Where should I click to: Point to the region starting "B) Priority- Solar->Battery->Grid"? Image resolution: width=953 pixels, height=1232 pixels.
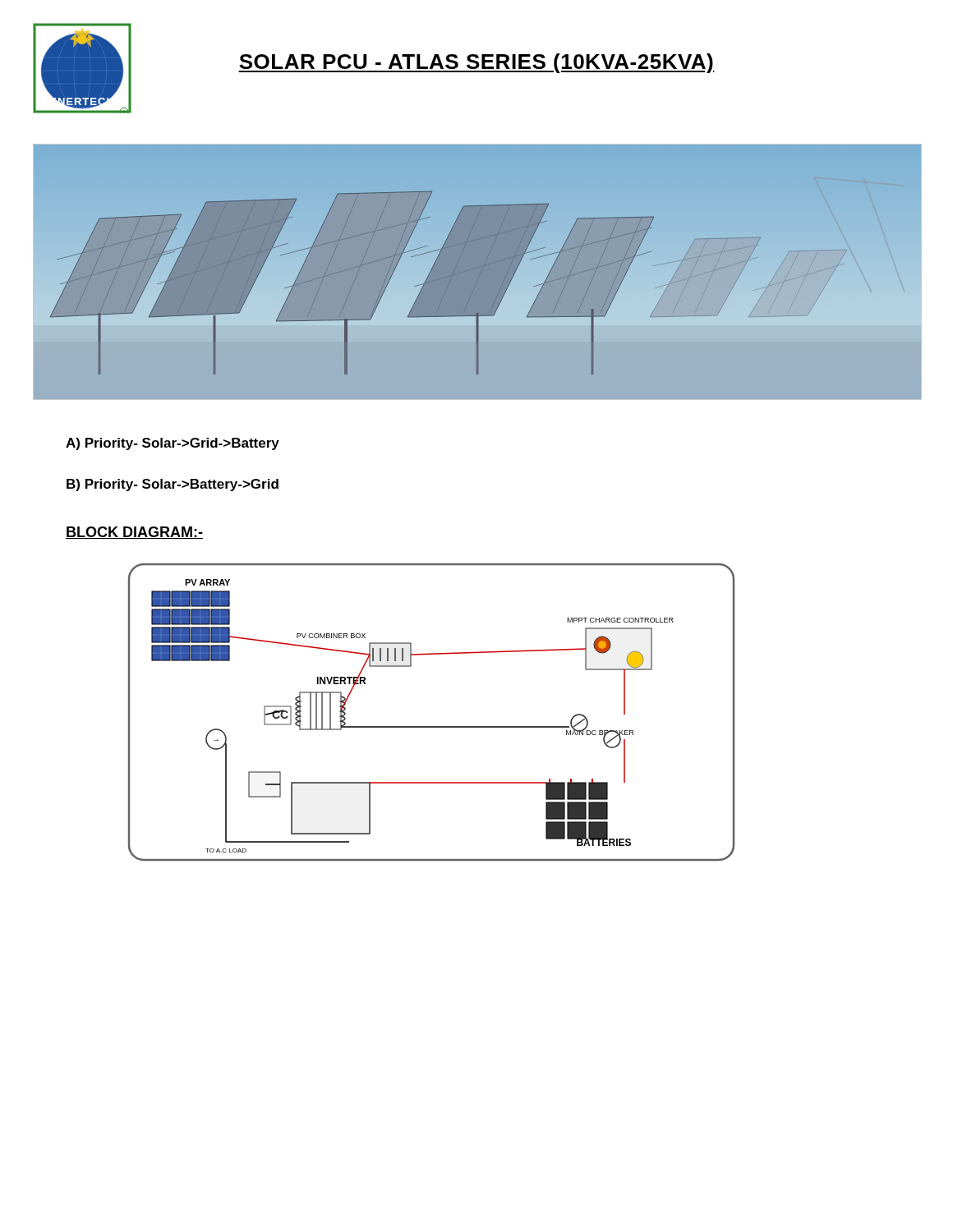pos(172,484)
